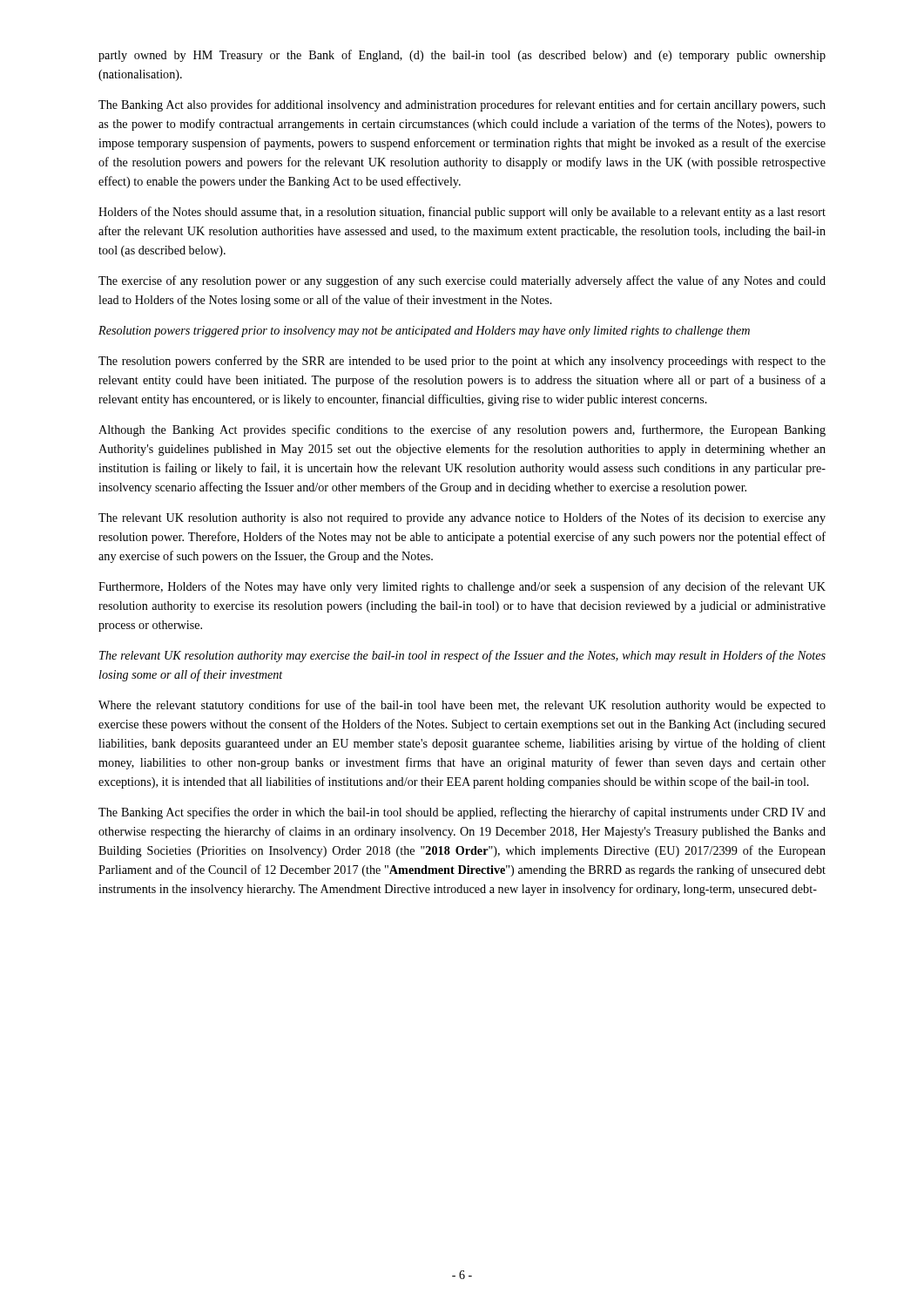Locate the text block starting "The resolution powers conferred by the SRR"
Screen dimensions: 1307x924
point(462,380)
